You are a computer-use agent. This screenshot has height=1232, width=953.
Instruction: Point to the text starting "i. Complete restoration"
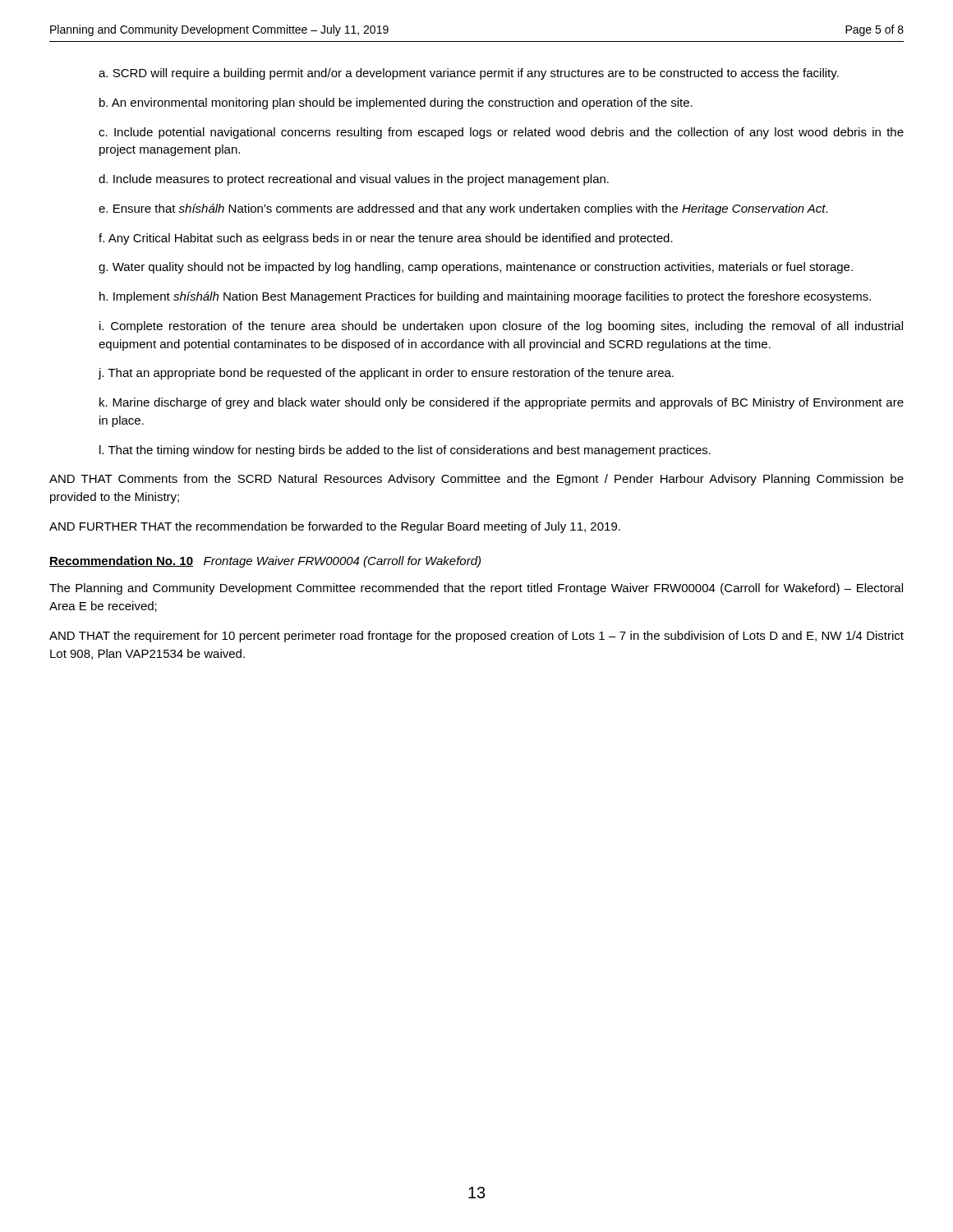(x=501, y=334)
